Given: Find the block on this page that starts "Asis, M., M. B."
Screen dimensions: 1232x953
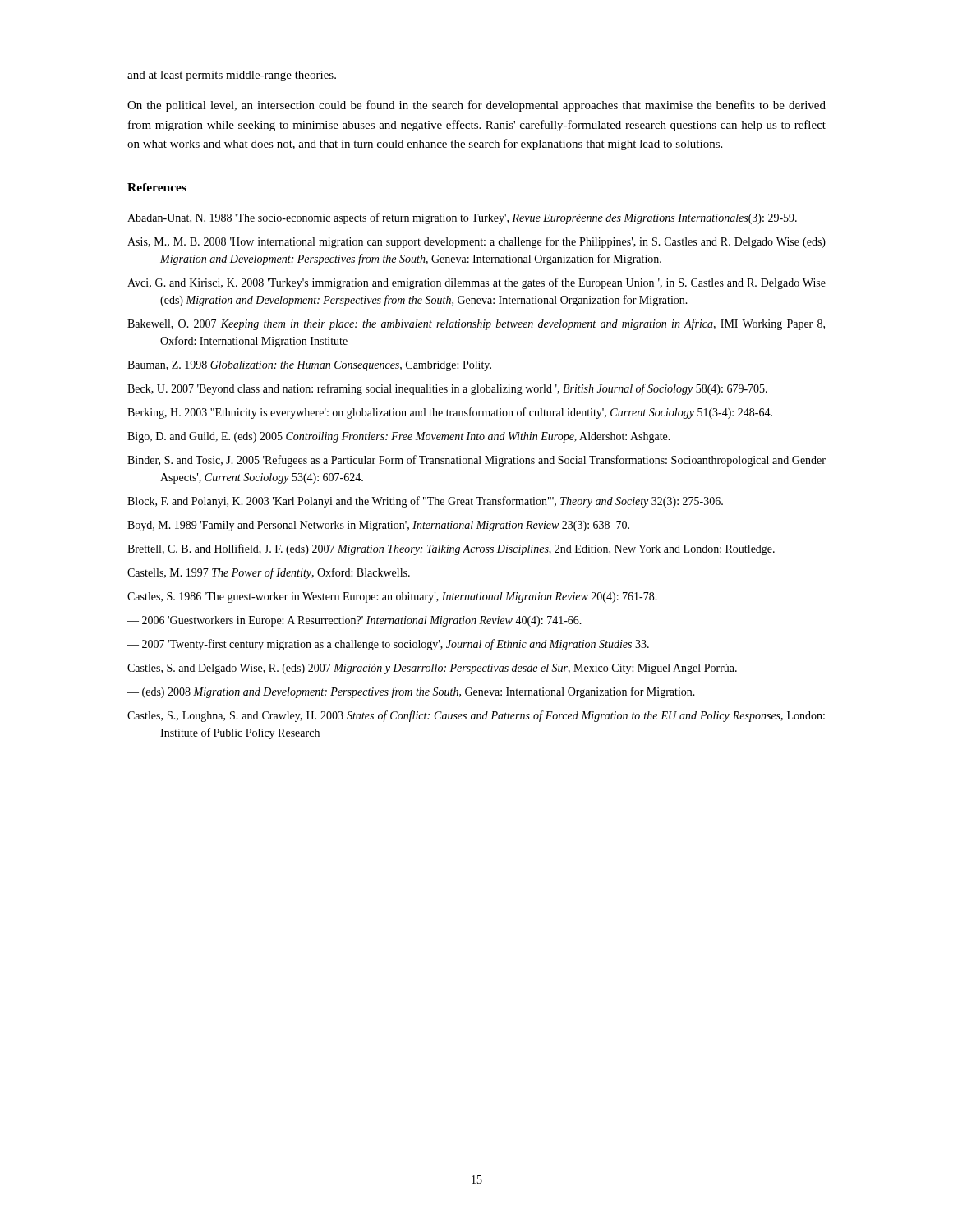Looking at the screenshot, I should coord(476,250).
